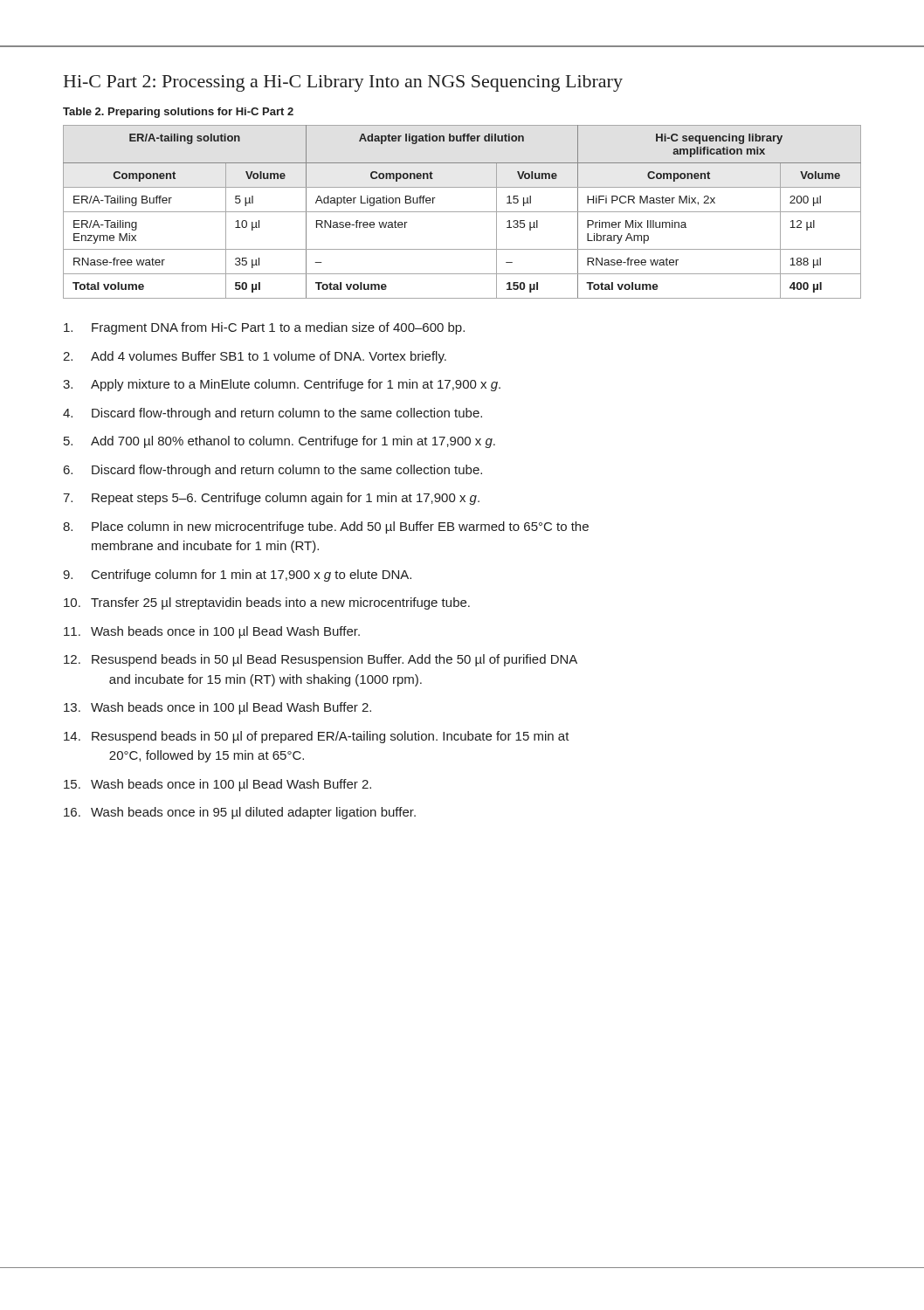Image resolution: width=924 pixels, height=1310 pixels.
Task: Locate the block of text that opens with "10. Transfer 25 µl streptavidin beads"
Action: click(x=462, y=603)
